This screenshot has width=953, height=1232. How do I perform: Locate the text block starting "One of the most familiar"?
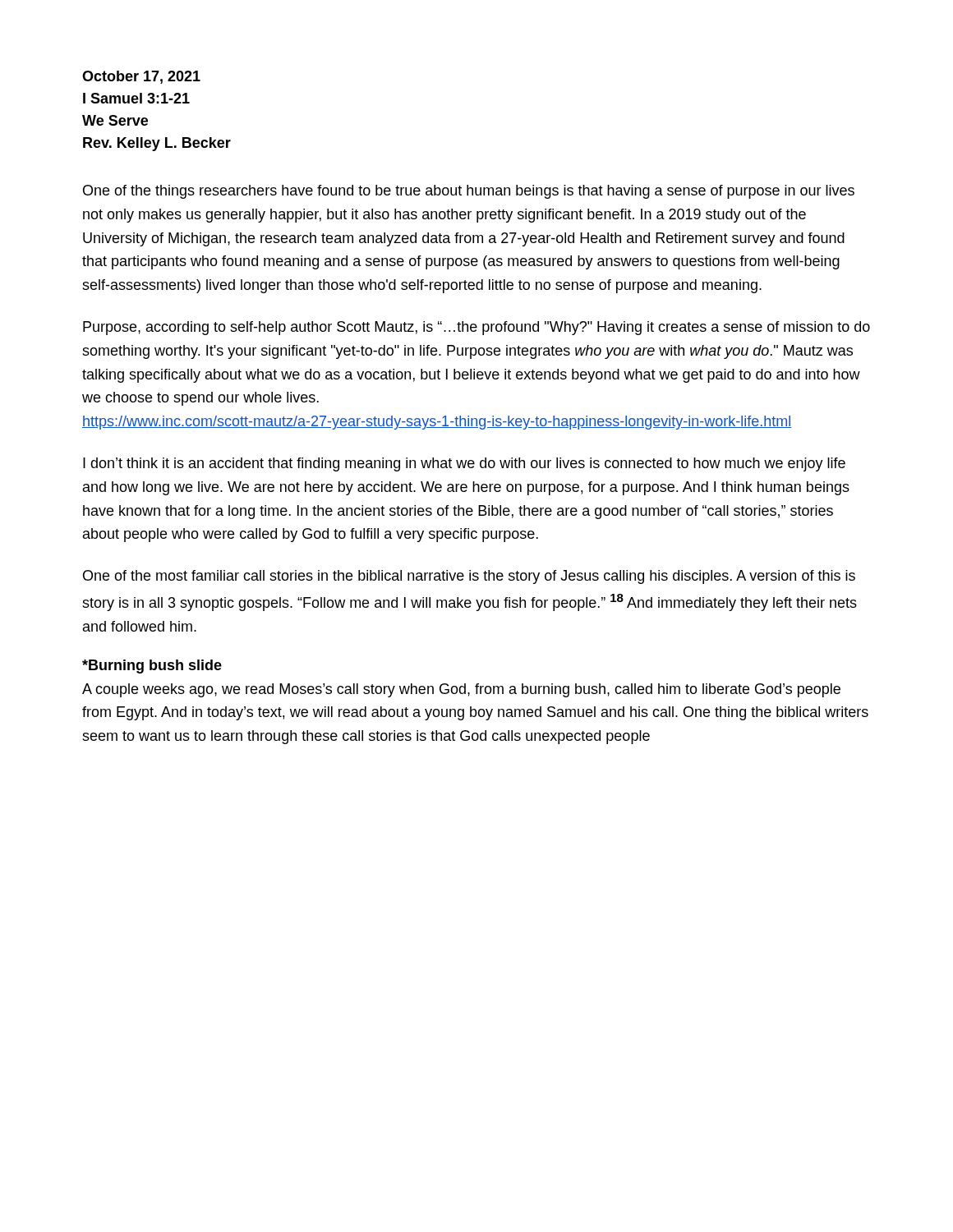tap(470, 601)
